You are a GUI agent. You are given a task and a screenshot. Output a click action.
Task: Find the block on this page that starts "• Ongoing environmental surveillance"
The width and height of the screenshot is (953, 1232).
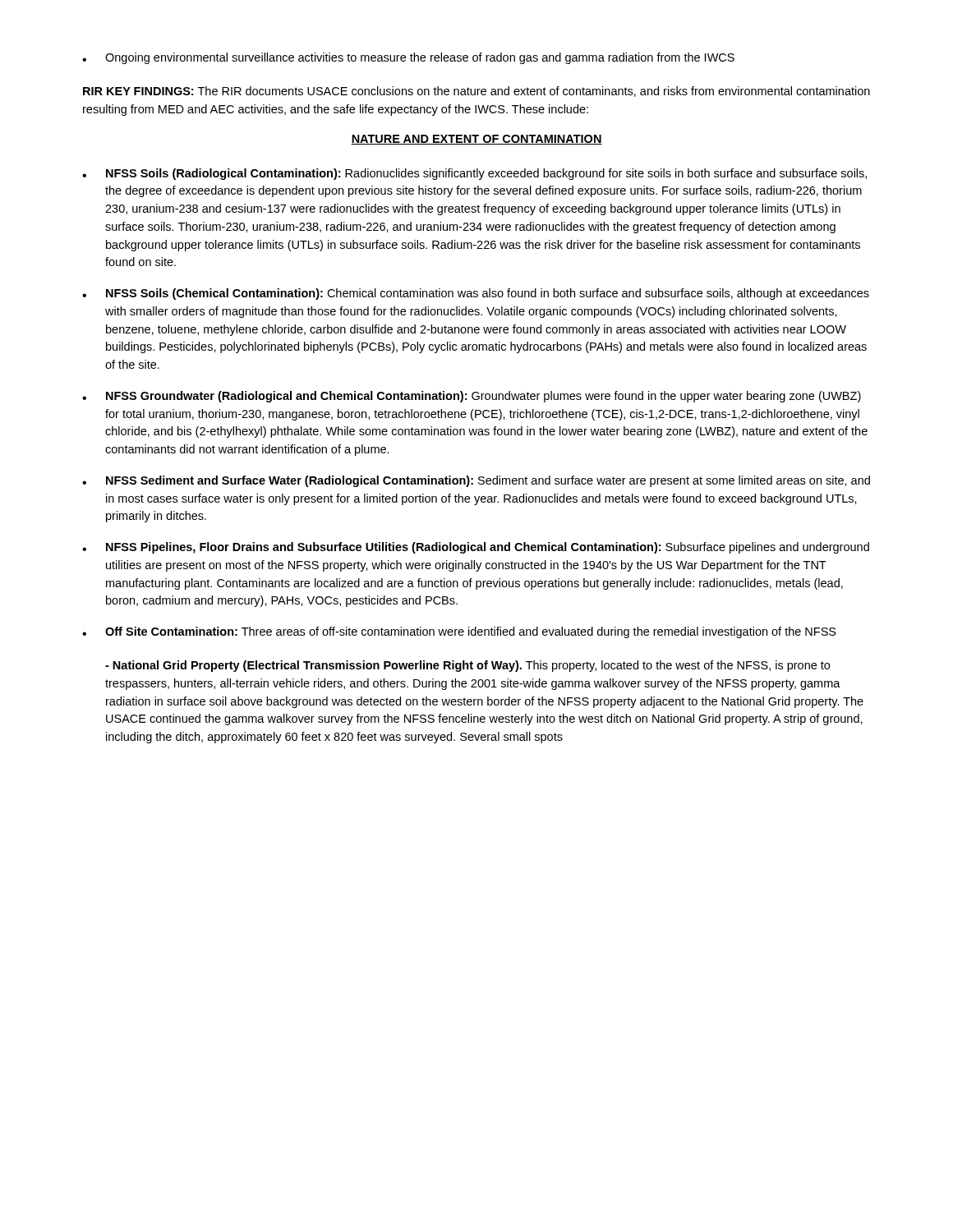coord(476,60)
